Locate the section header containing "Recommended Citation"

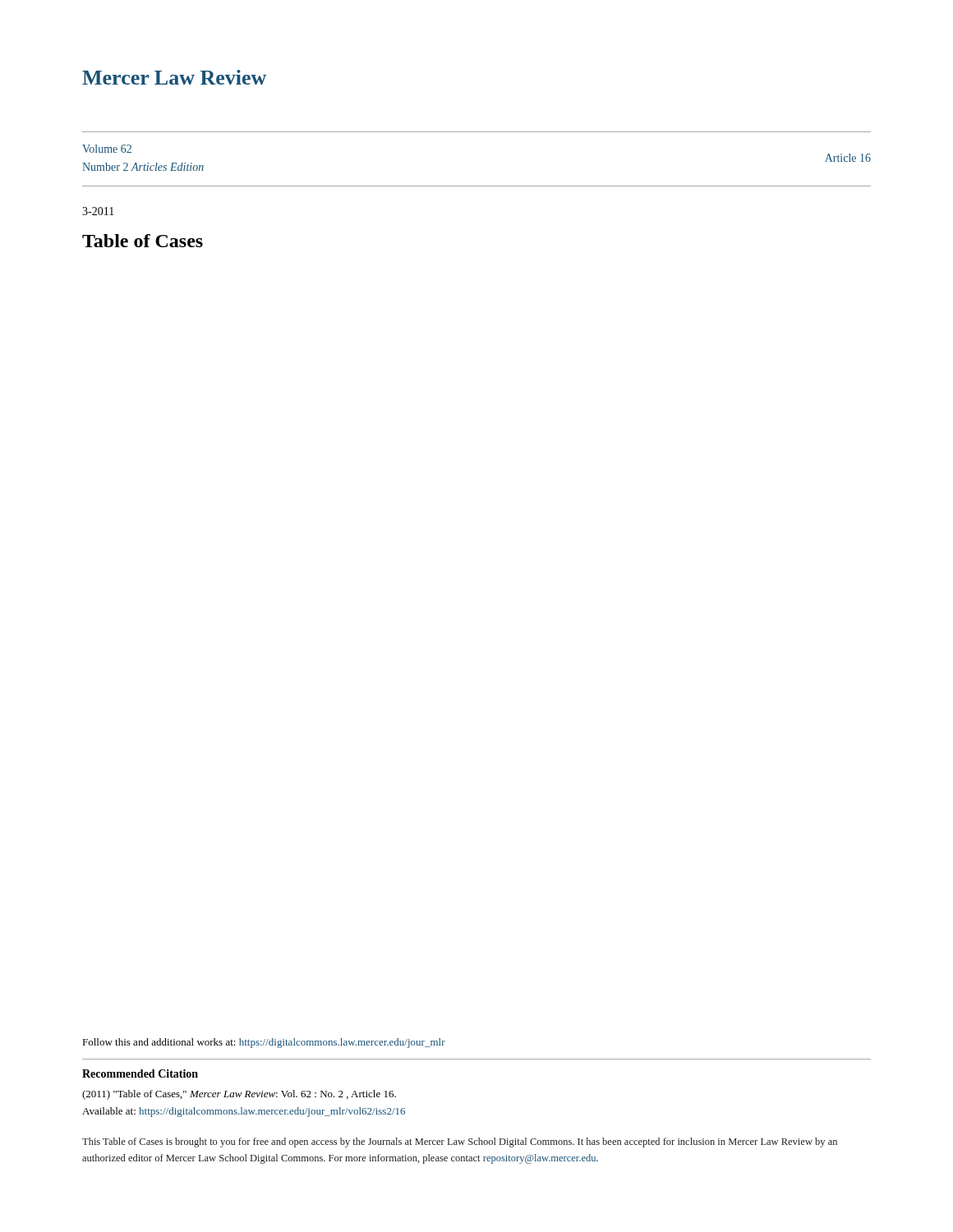click(x=140, y=1074)
